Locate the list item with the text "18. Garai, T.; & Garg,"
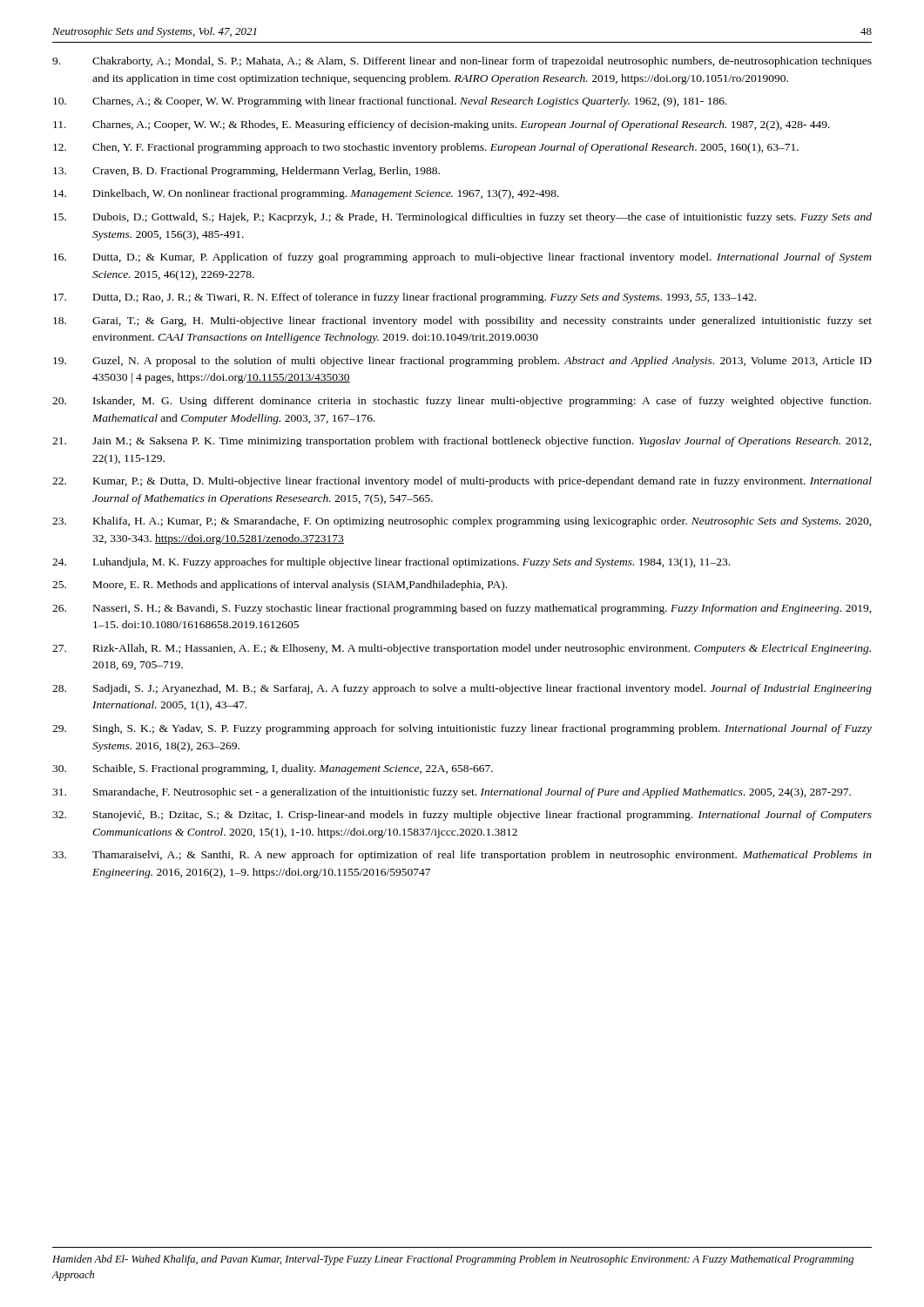 click(x=462, y=329)
